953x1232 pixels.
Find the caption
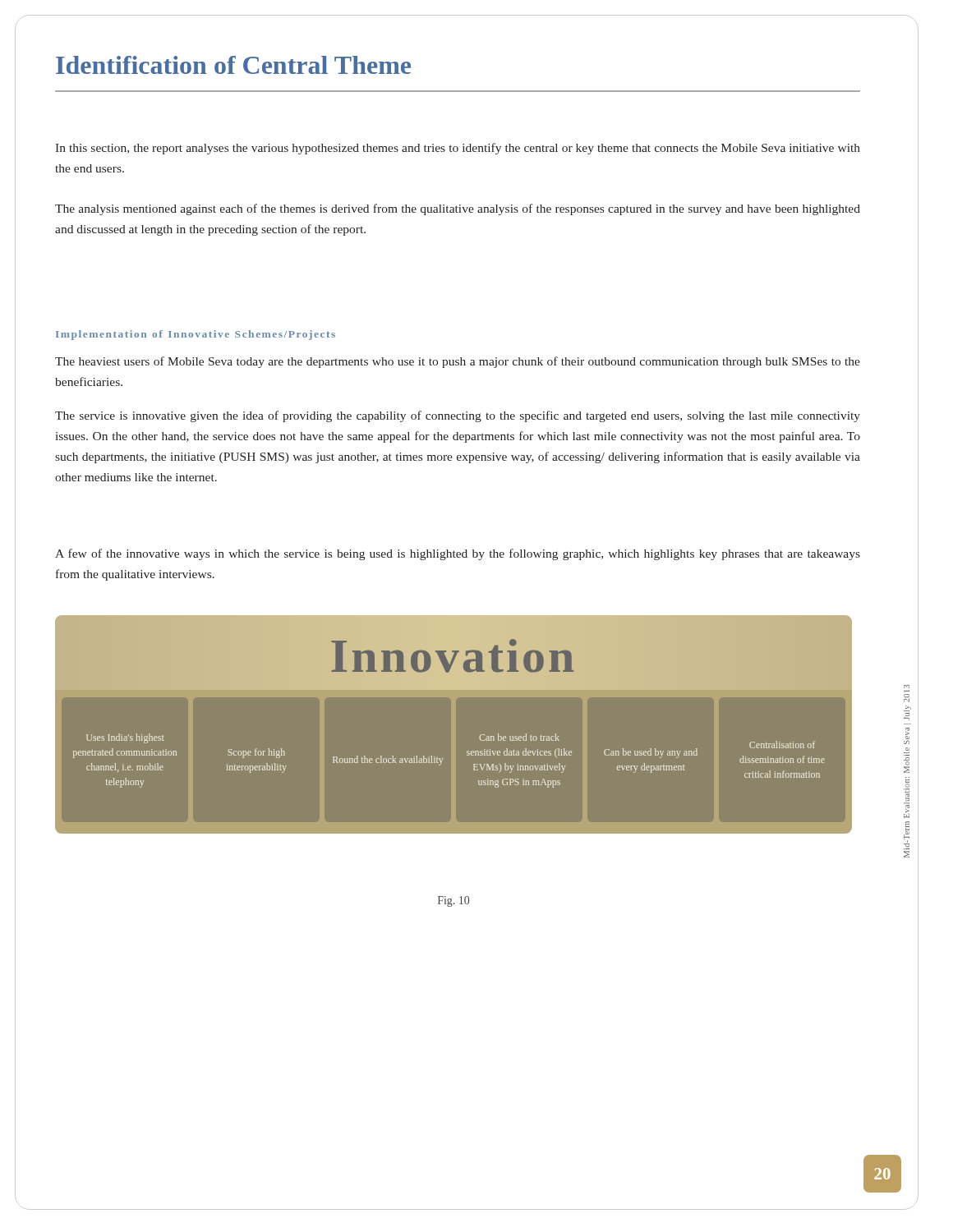point(454,901)
